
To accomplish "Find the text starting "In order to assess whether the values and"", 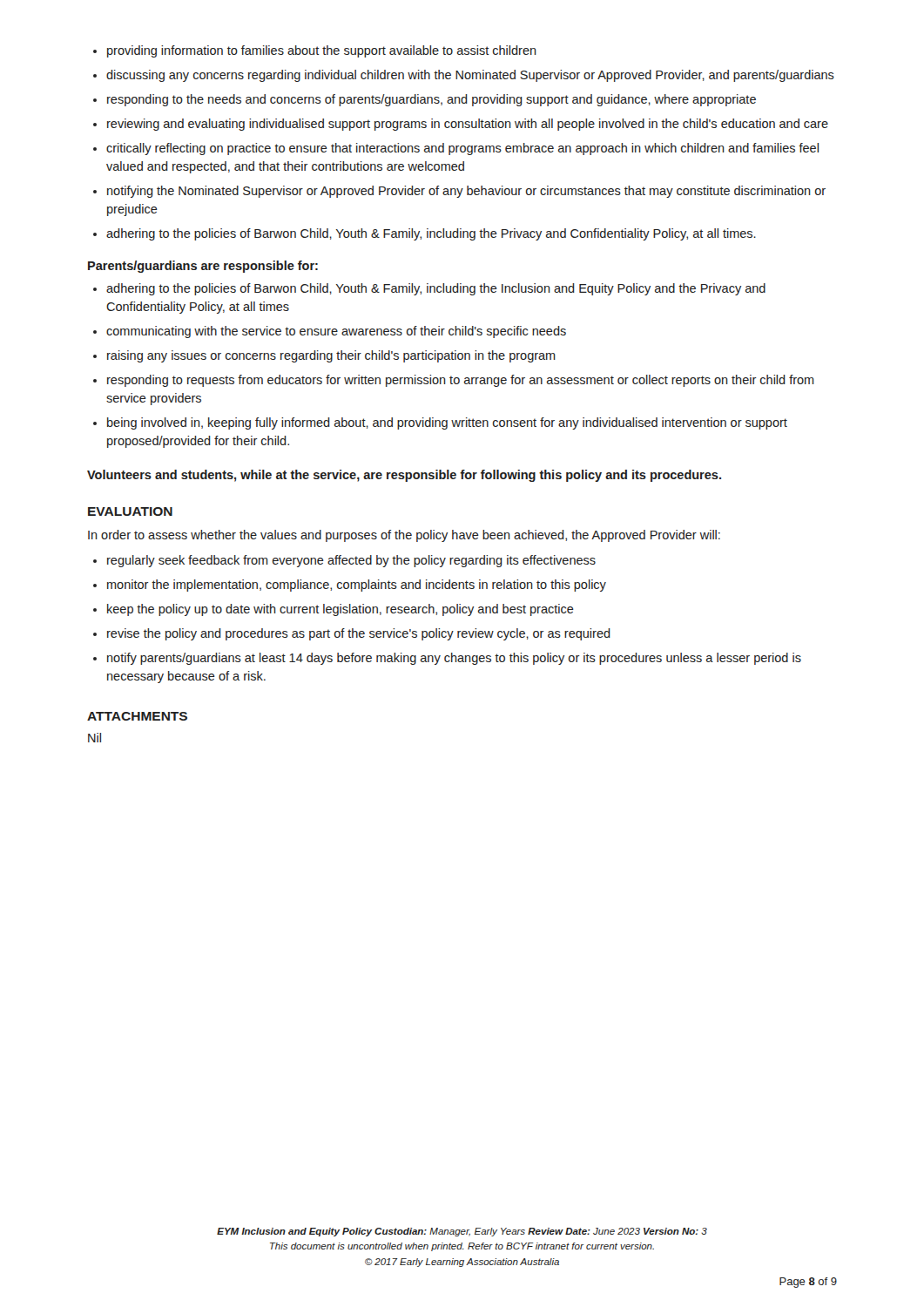I will pyautogui.click(x=404, y=535).
